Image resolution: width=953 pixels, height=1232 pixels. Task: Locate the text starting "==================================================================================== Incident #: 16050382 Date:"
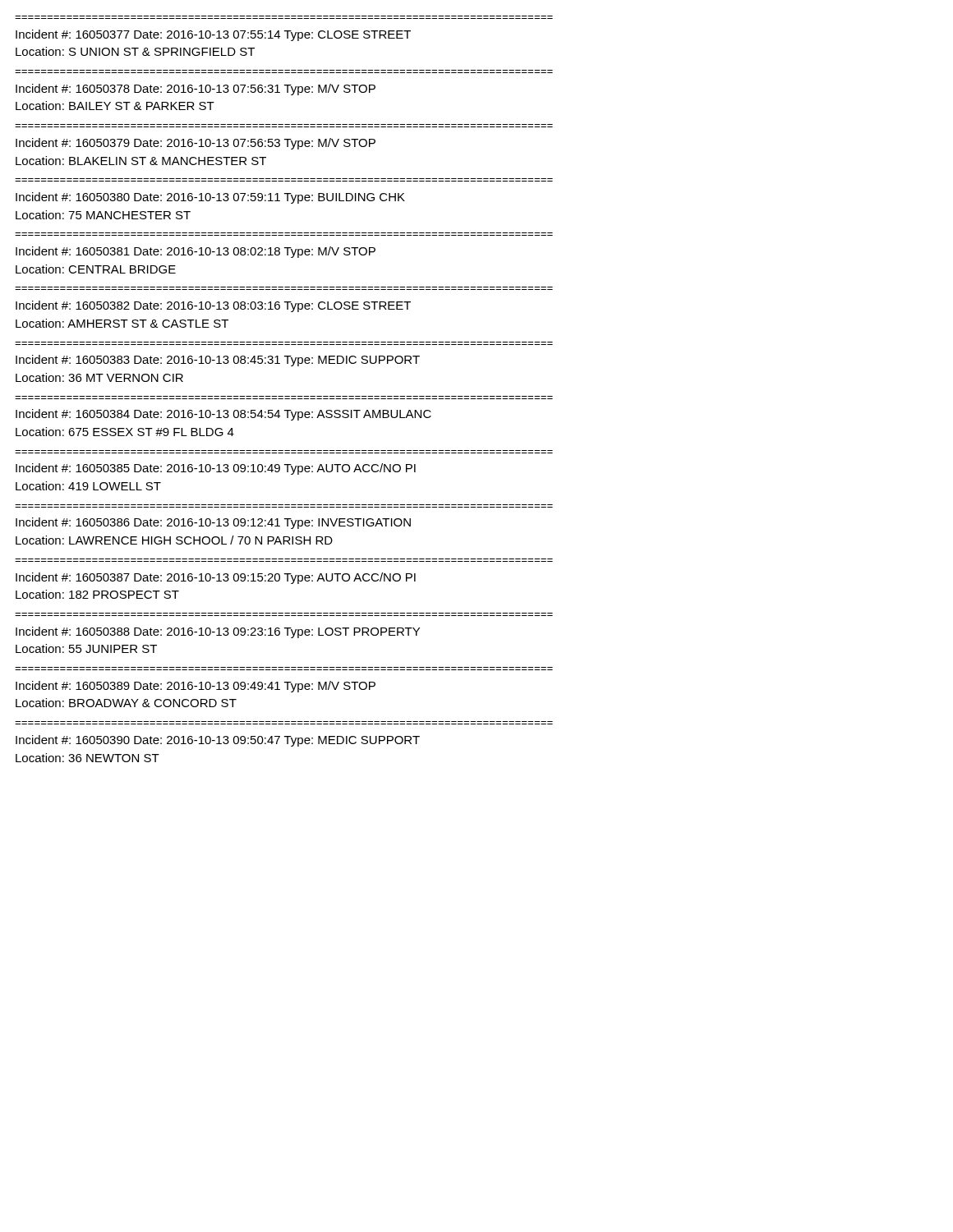pyautogui.click(x=213, y=306)
